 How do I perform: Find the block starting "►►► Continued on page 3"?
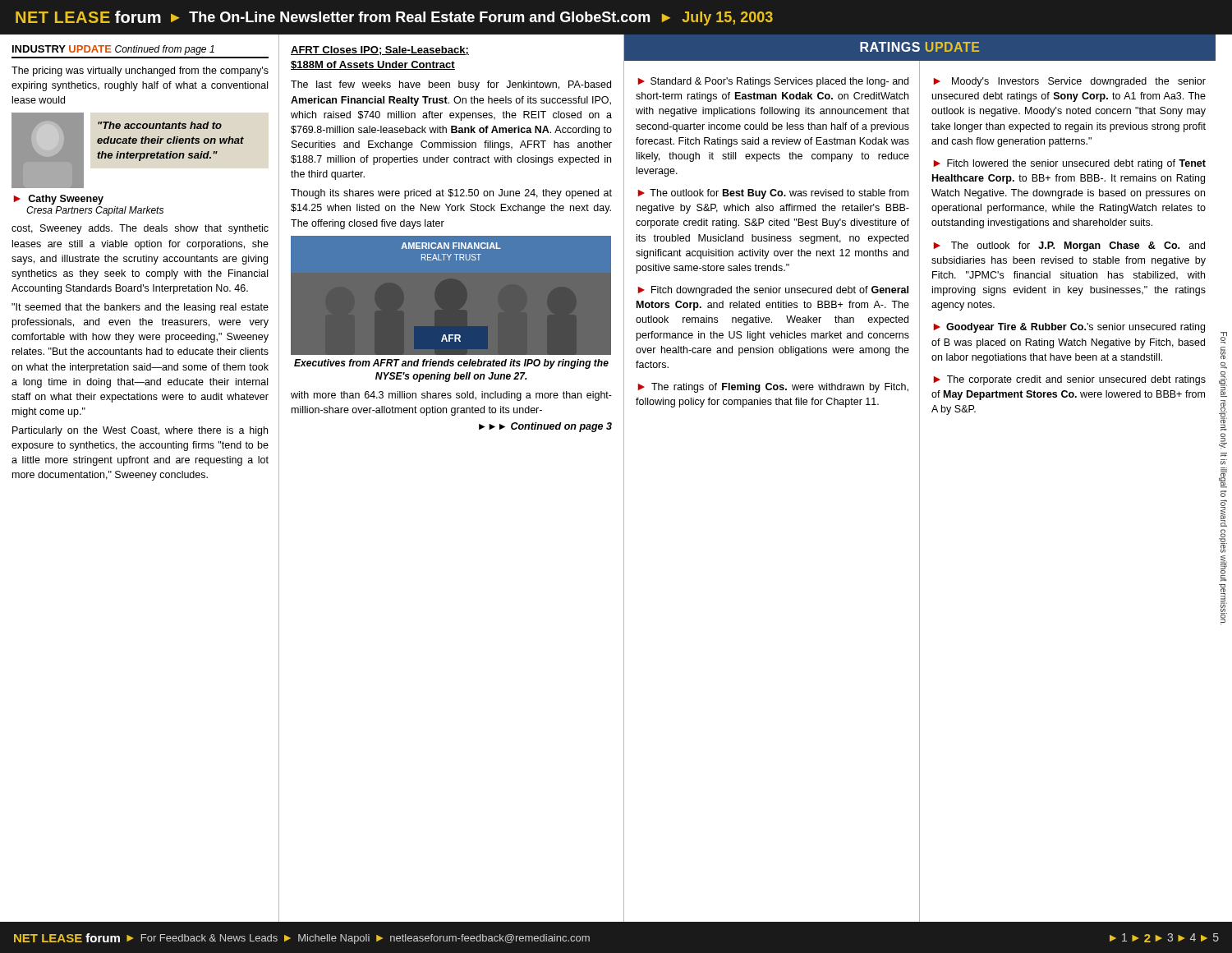click(x=544, y=427)
